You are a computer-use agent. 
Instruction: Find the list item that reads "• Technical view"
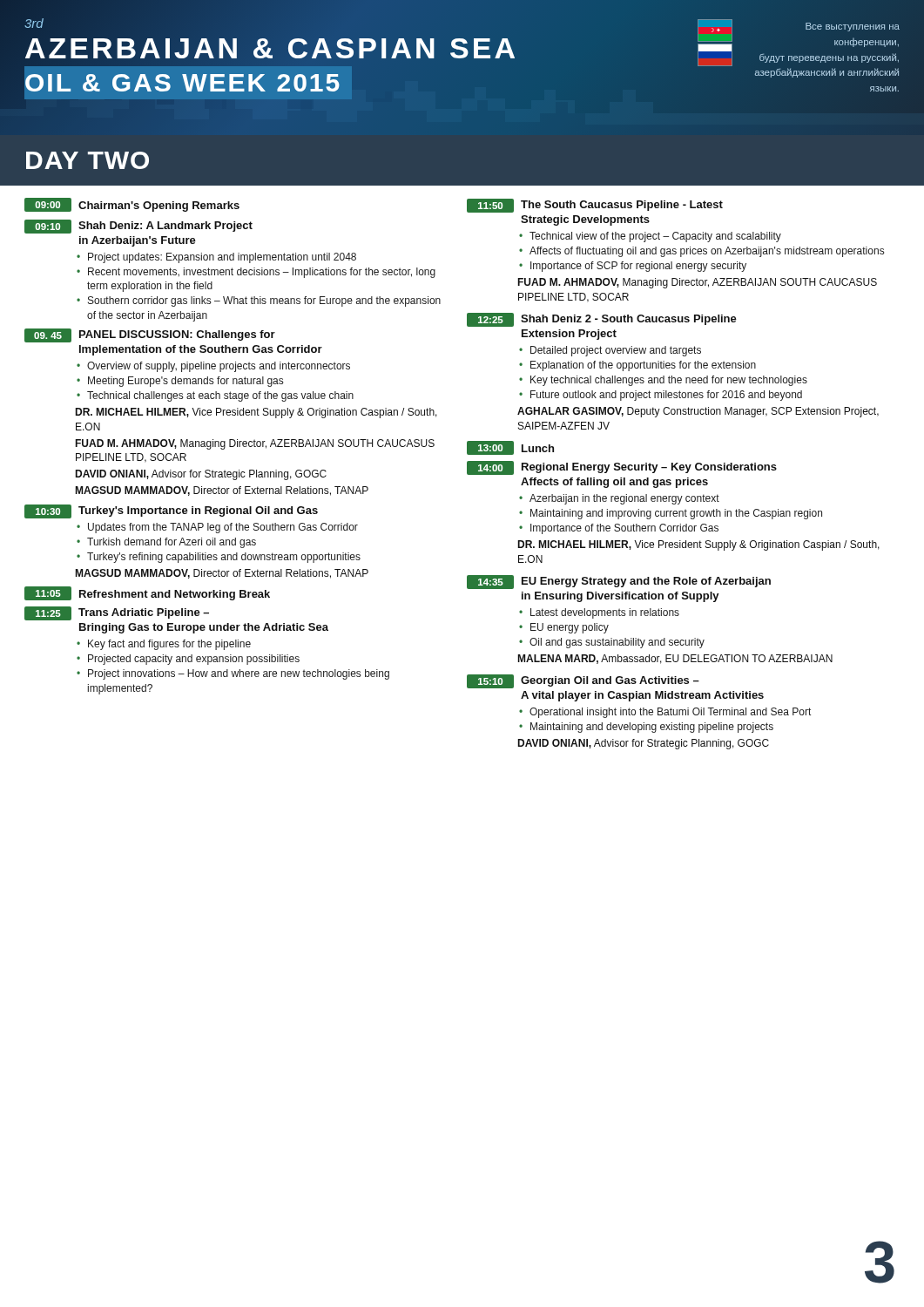[650, 236]
